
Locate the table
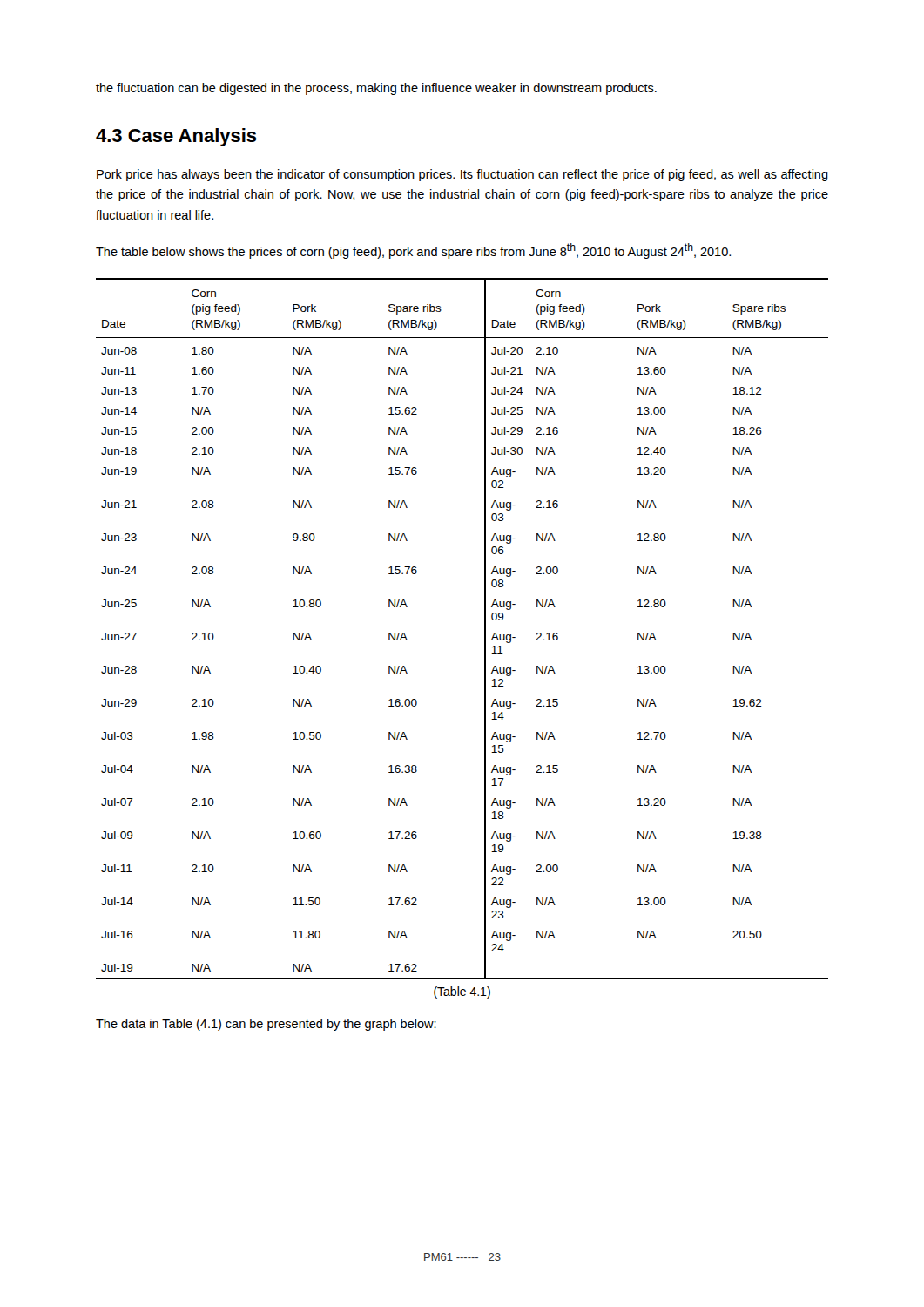[462, 629]
